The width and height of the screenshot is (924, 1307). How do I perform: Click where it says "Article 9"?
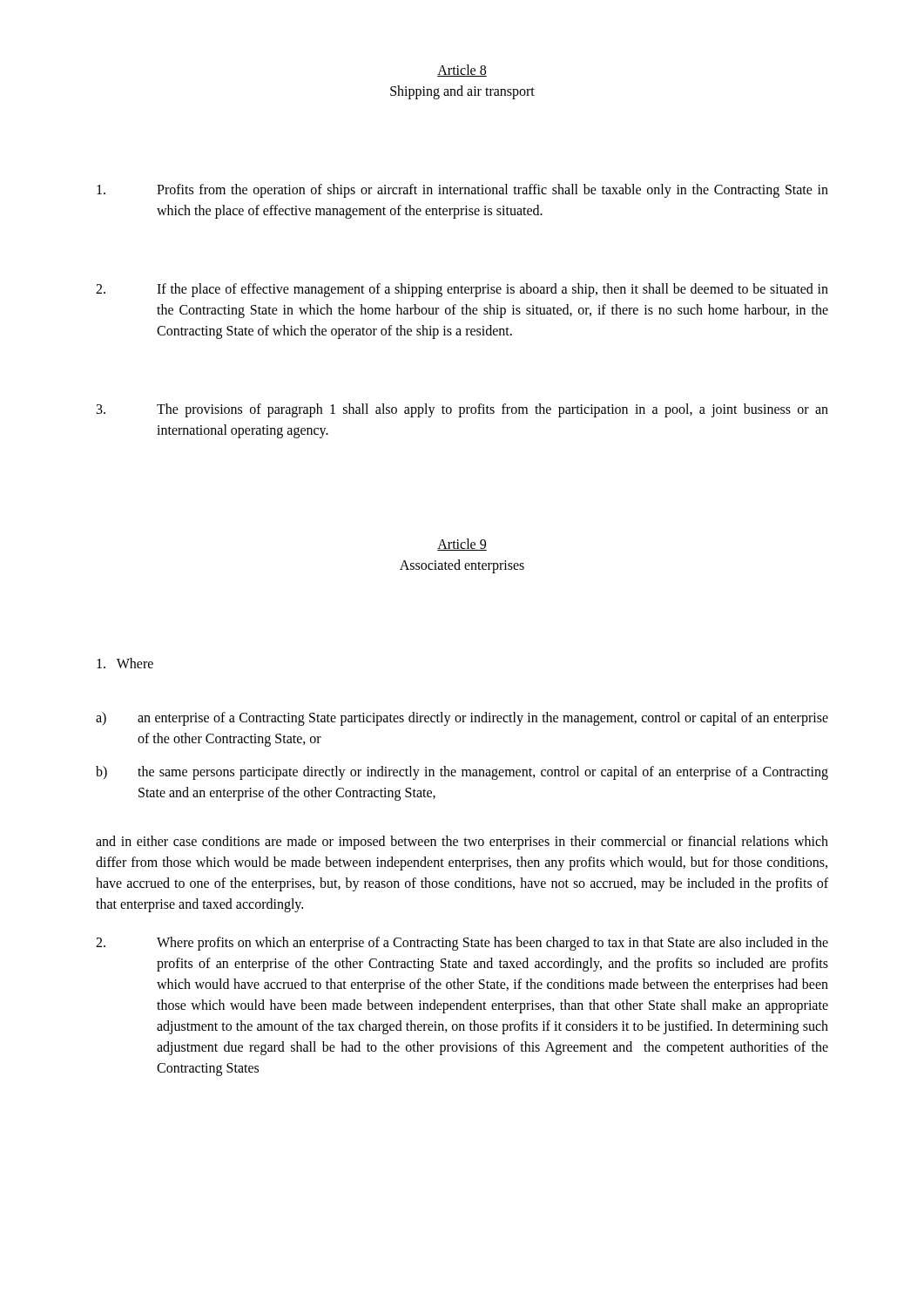coord(462,544)
